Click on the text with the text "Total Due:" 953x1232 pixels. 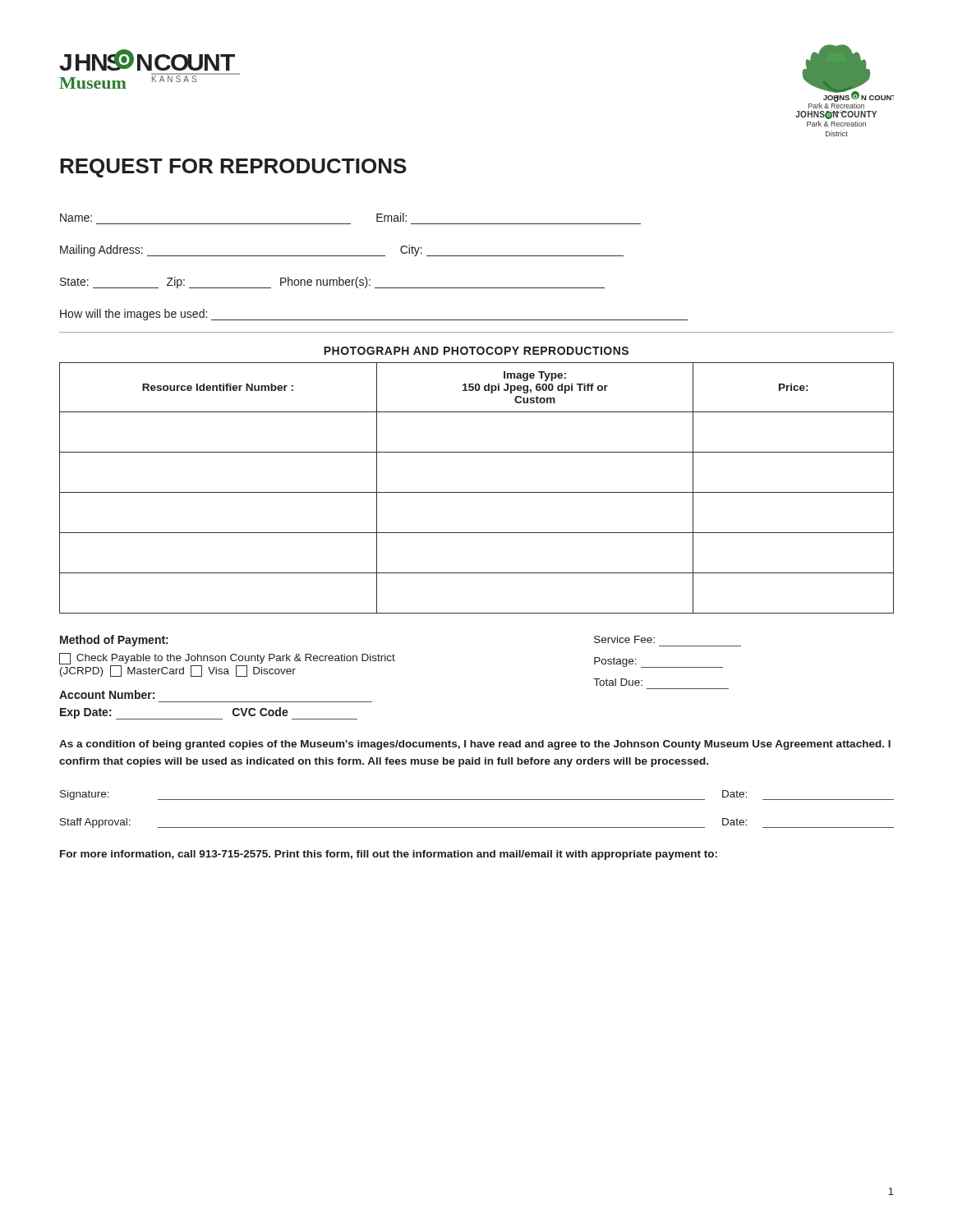click(661, 683)
